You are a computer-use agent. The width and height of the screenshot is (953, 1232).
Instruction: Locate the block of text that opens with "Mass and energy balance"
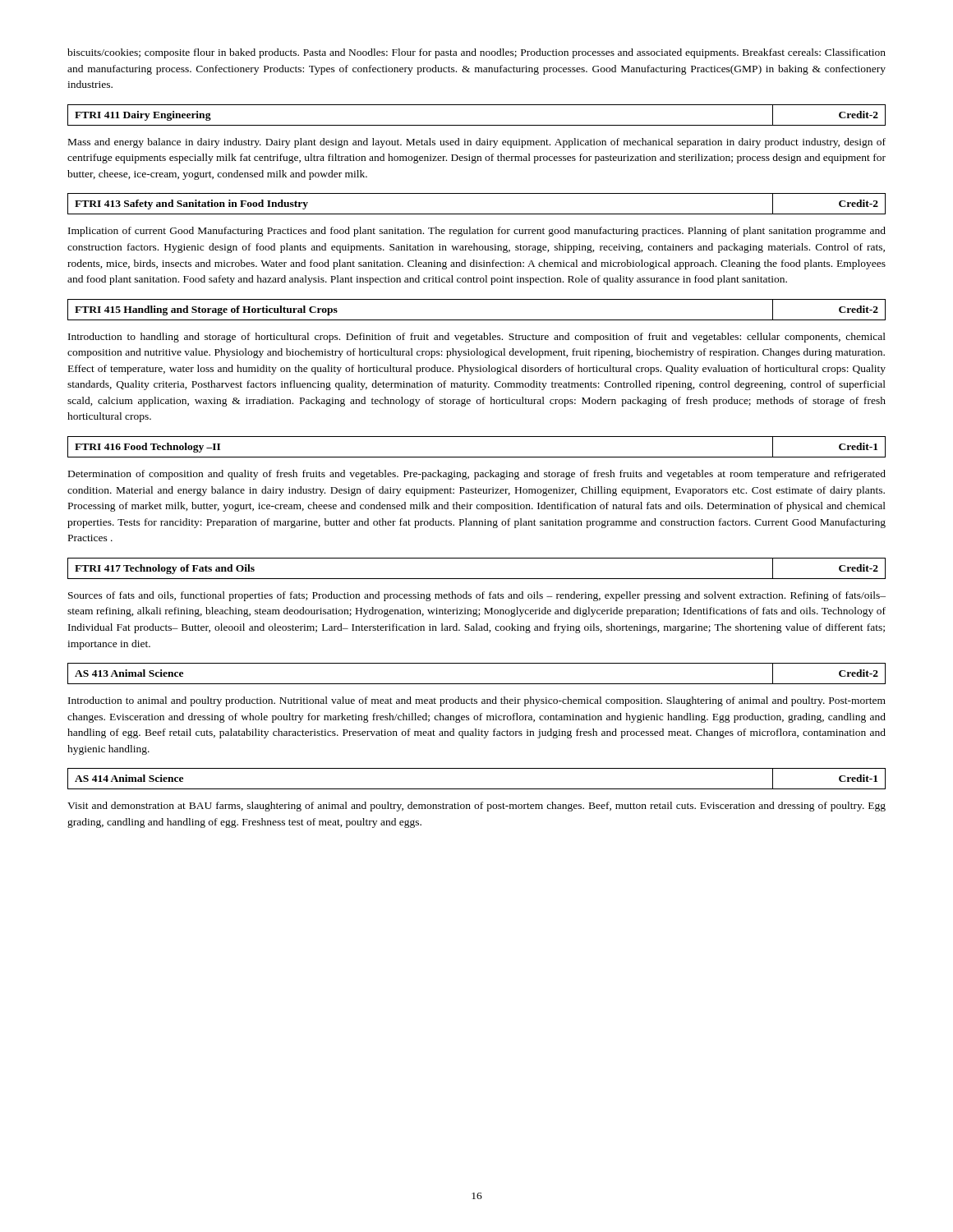tap(476, 158)
